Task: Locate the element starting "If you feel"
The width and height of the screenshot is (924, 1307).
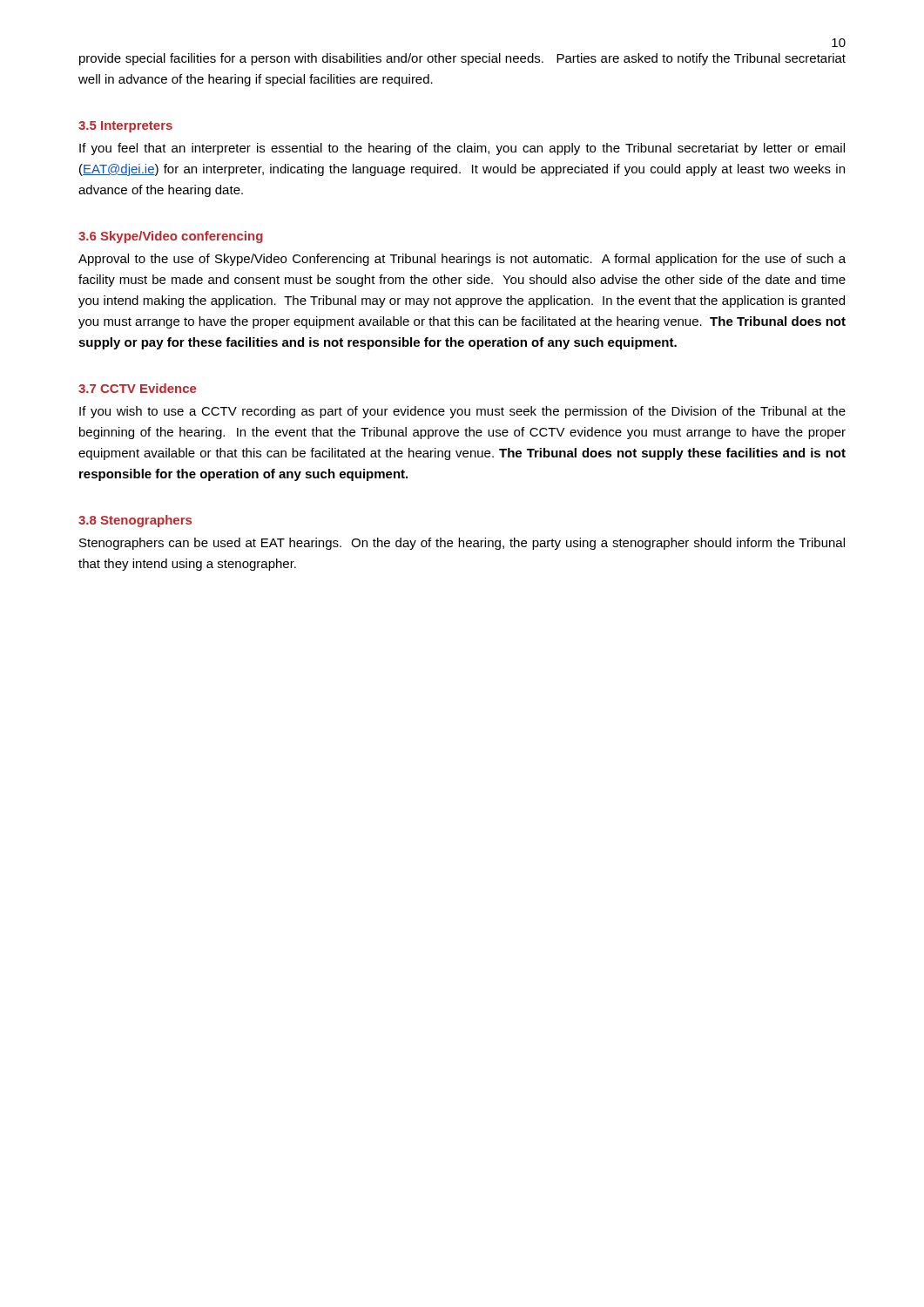Action: pyautogui.click(x=462, y=169)
